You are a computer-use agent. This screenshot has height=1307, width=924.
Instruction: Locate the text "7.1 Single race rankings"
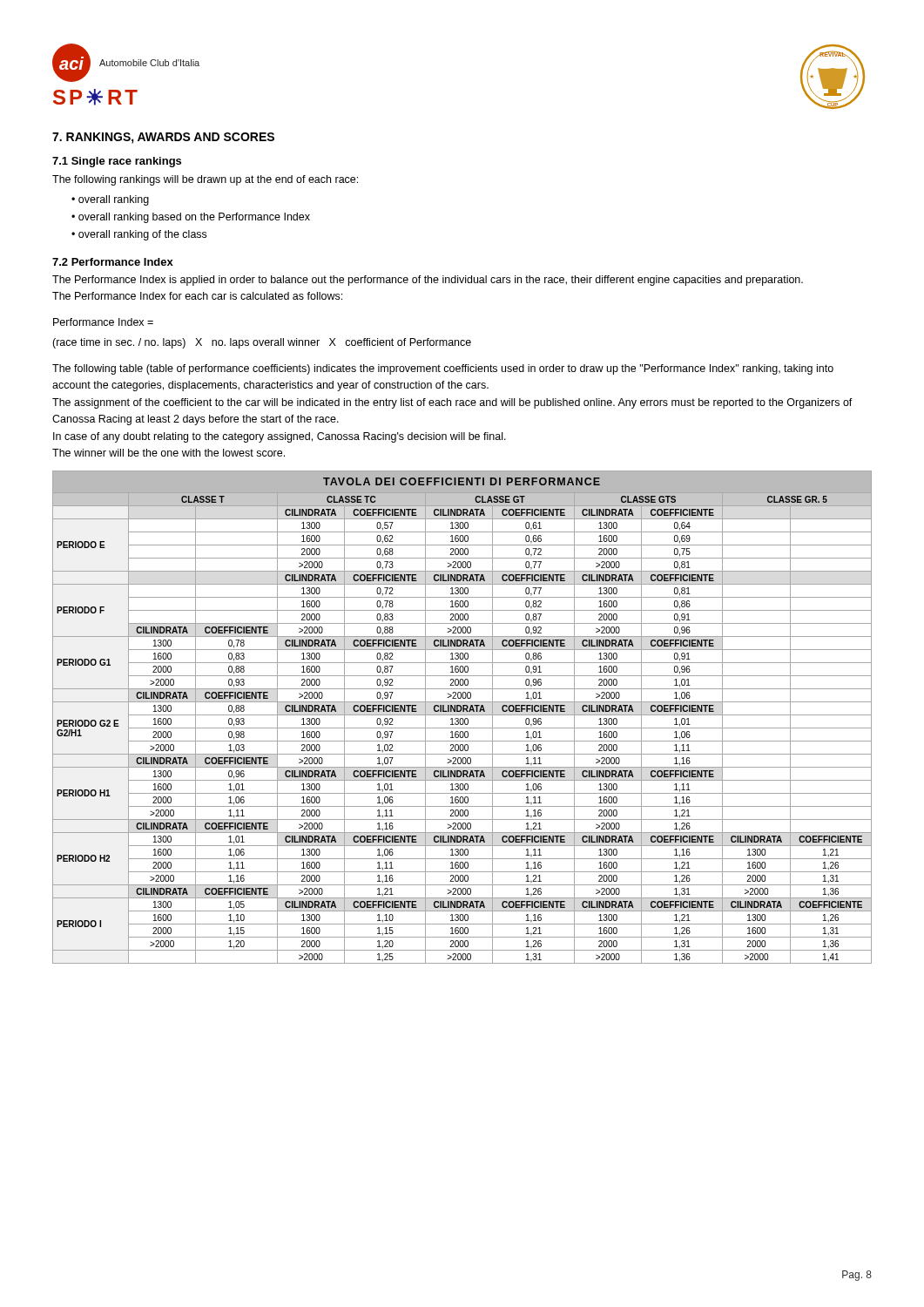click(117, 161)
